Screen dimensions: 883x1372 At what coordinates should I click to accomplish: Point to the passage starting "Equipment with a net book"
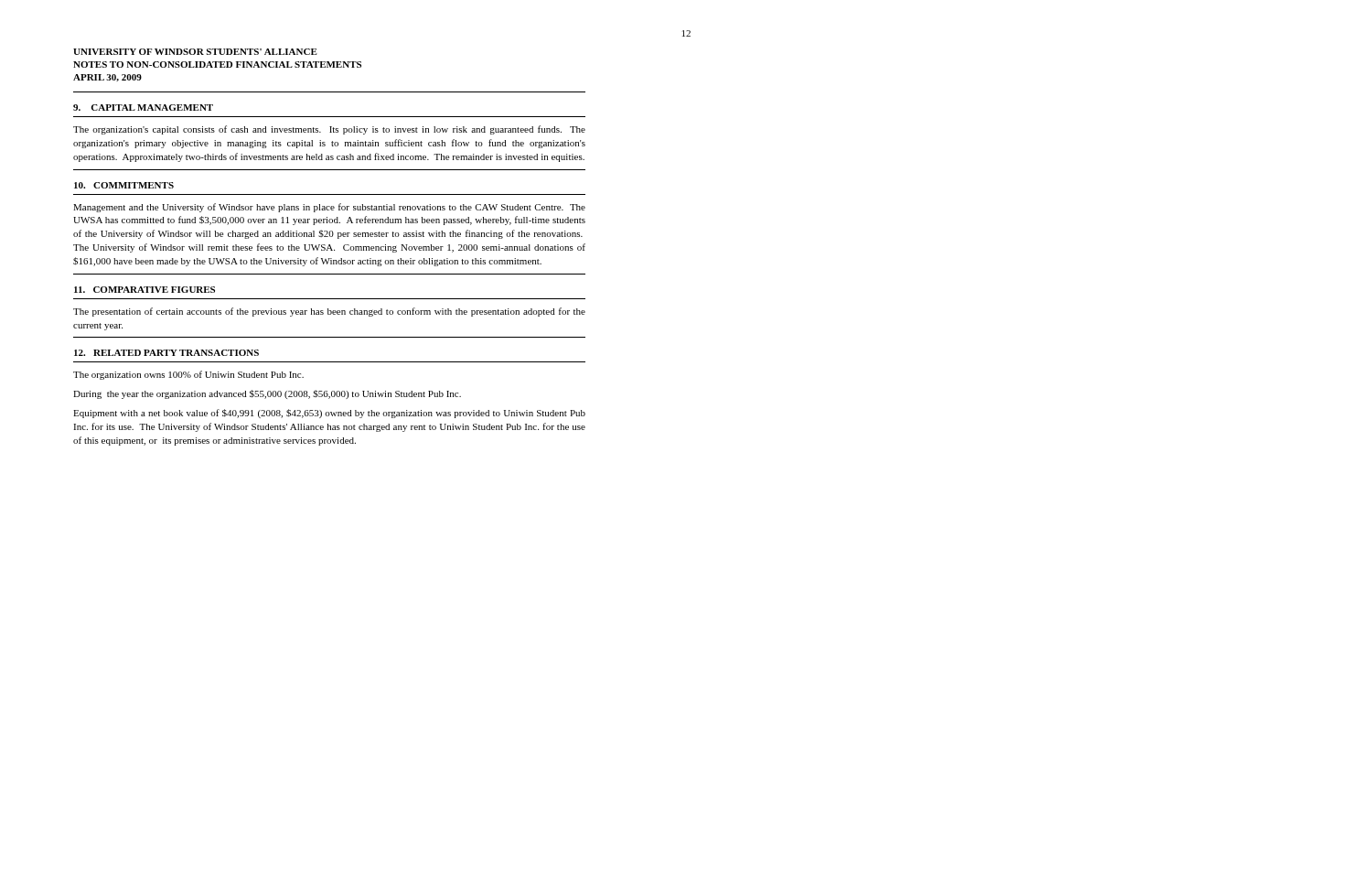click(329, 426)
